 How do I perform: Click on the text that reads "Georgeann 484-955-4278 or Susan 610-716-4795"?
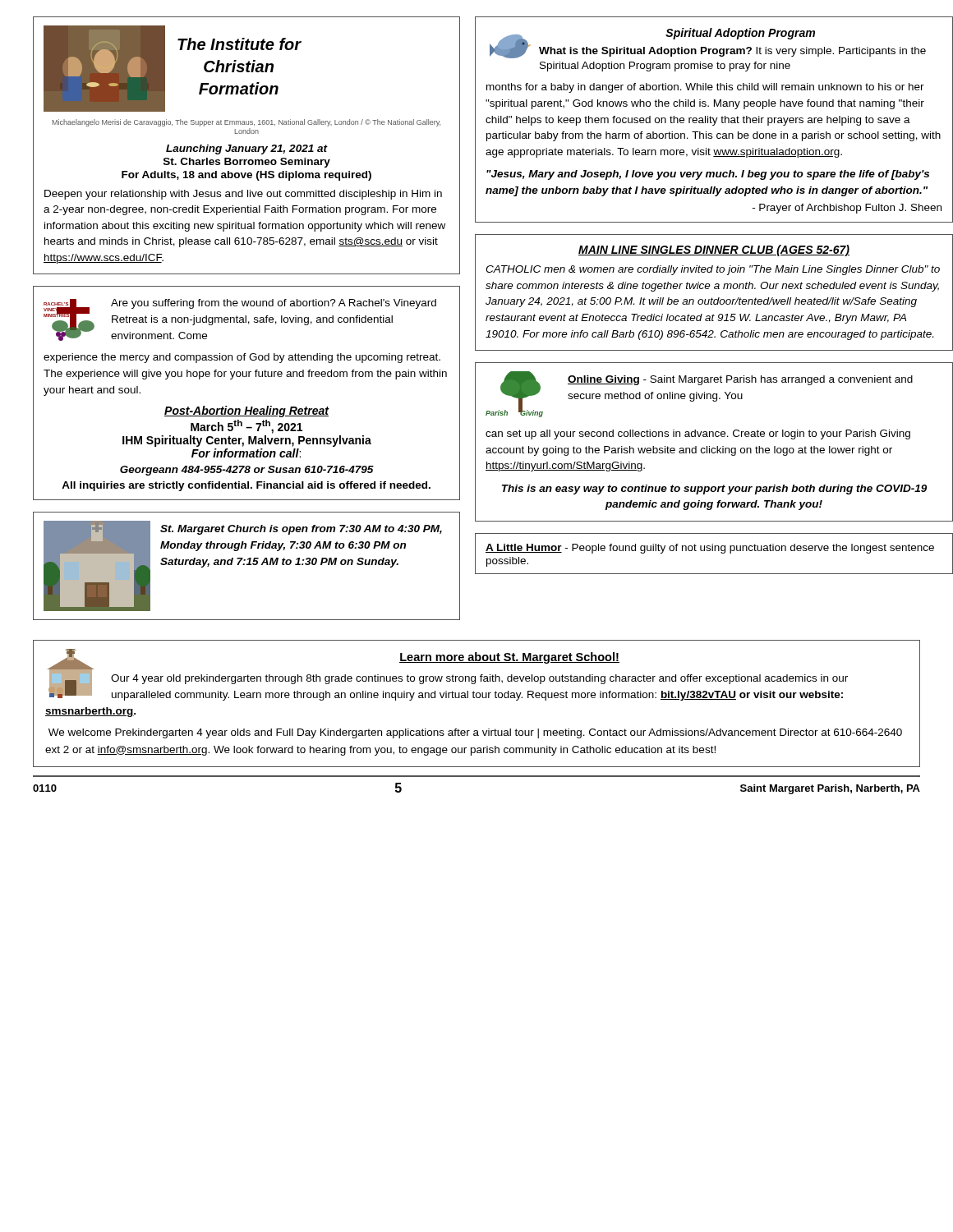246,469
